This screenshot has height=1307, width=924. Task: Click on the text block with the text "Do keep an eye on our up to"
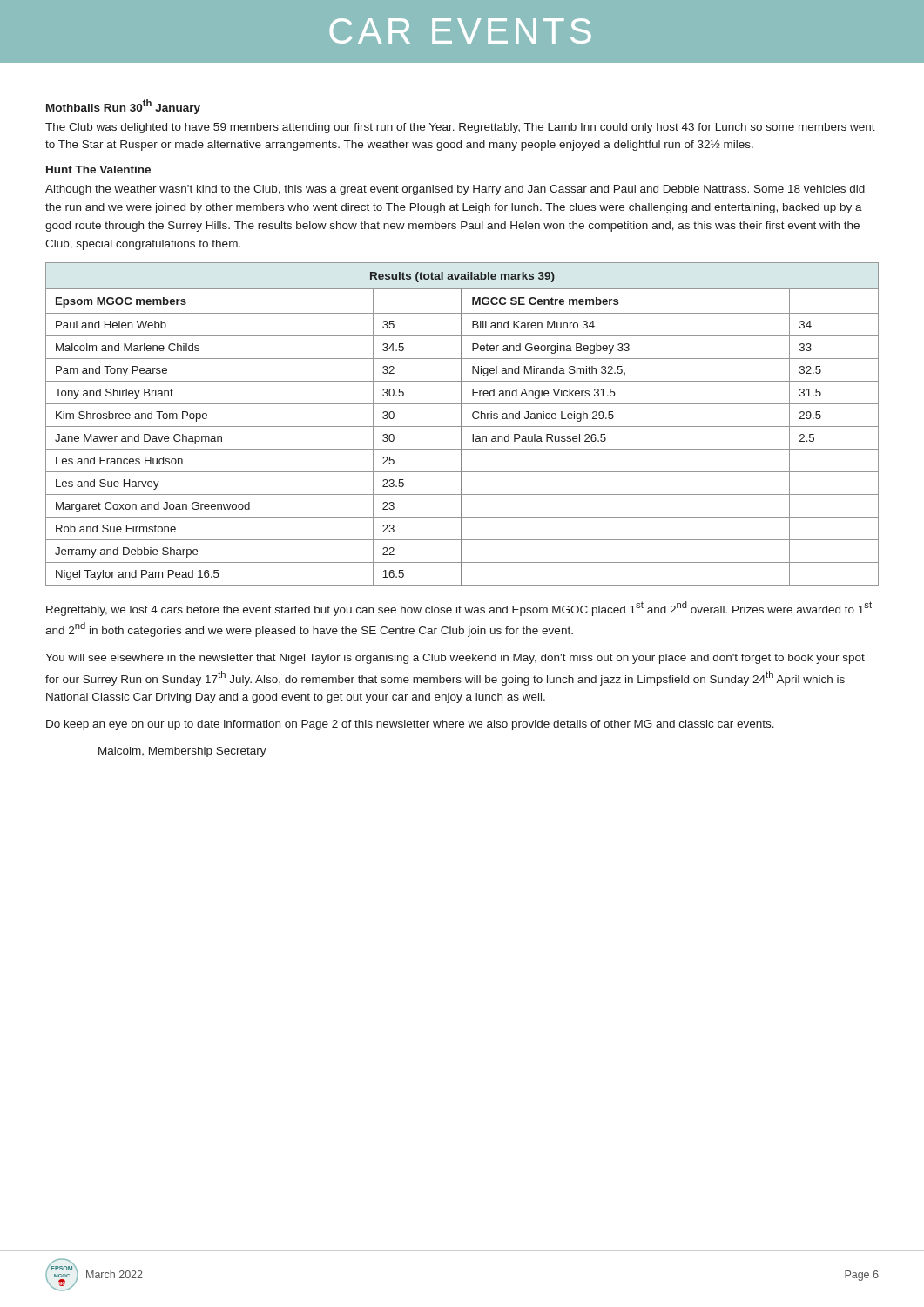point(410,724)
